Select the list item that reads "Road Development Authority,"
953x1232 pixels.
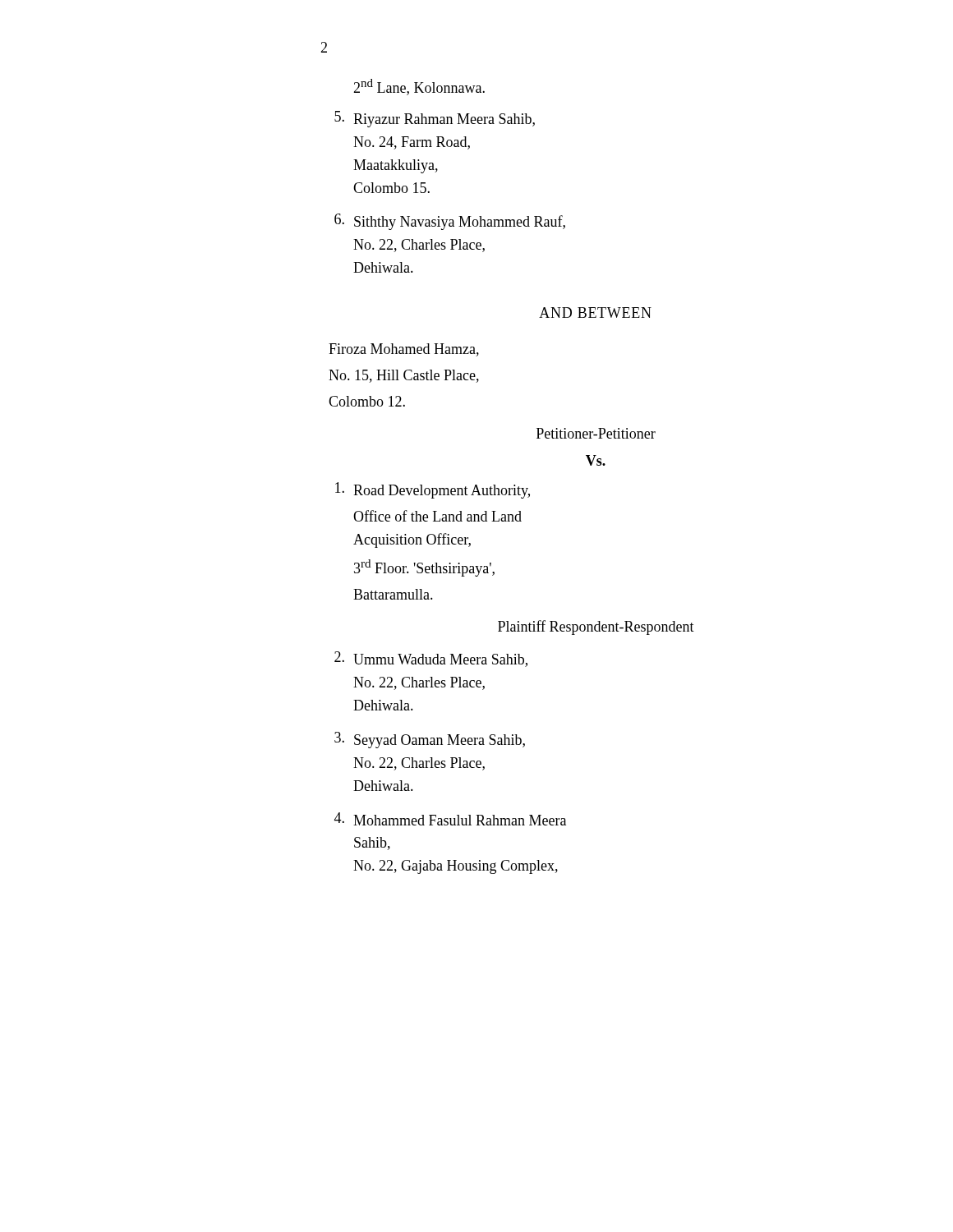(433, 490)
